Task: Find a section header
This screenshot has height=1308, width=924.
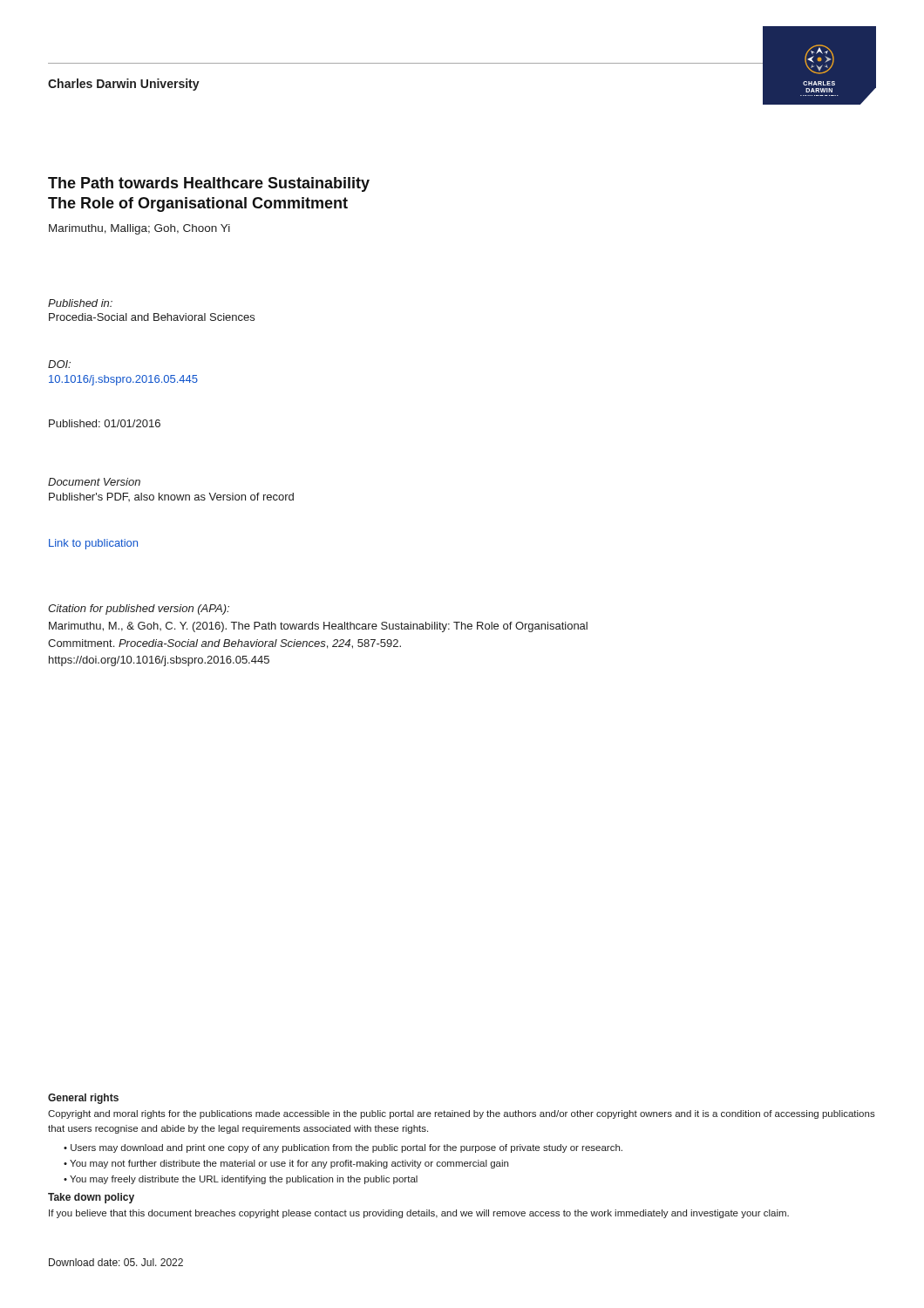Action: click(x=124, y=84)
